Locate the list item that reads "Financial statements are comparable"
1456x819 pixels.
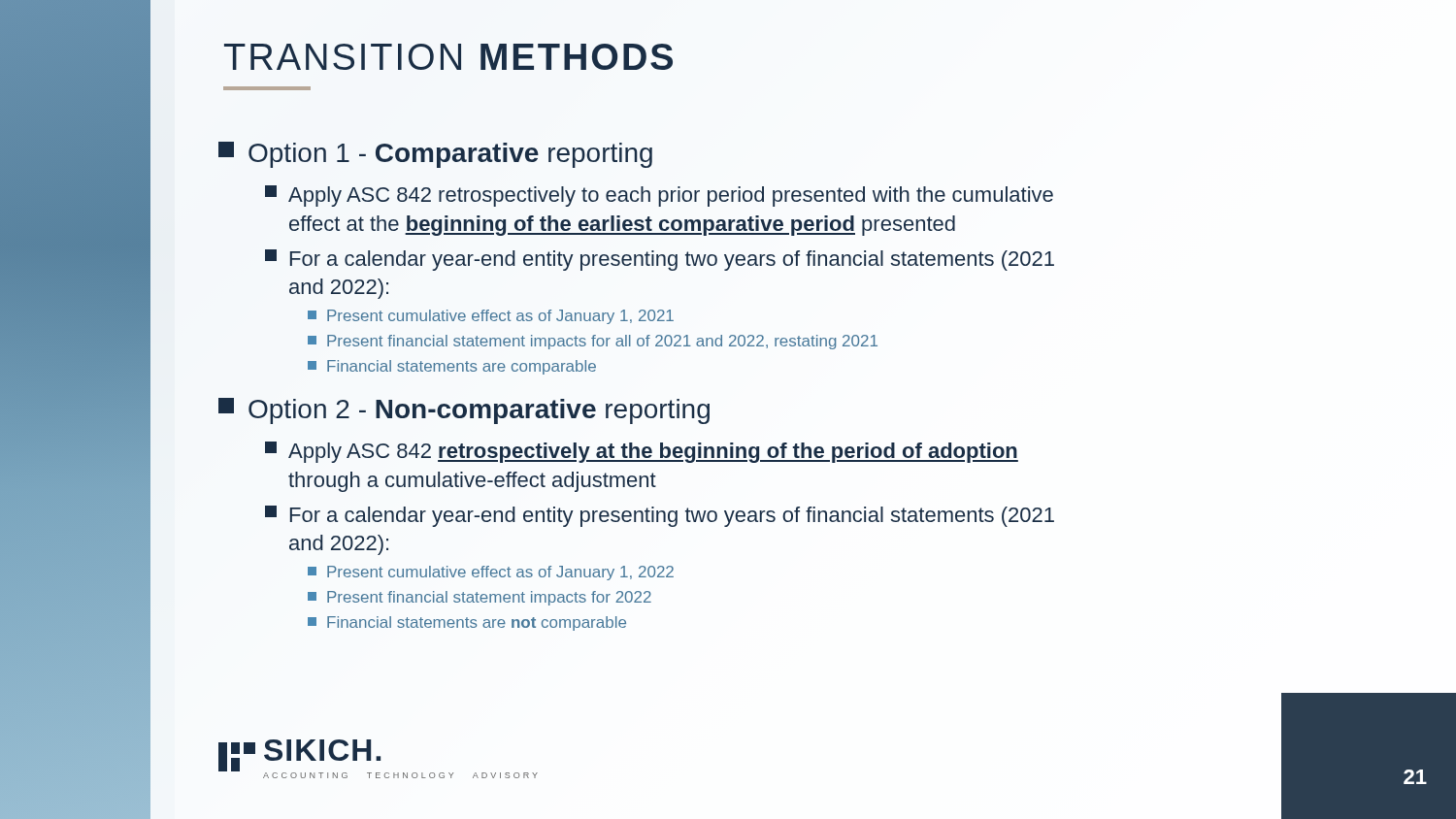pos(452,367)
